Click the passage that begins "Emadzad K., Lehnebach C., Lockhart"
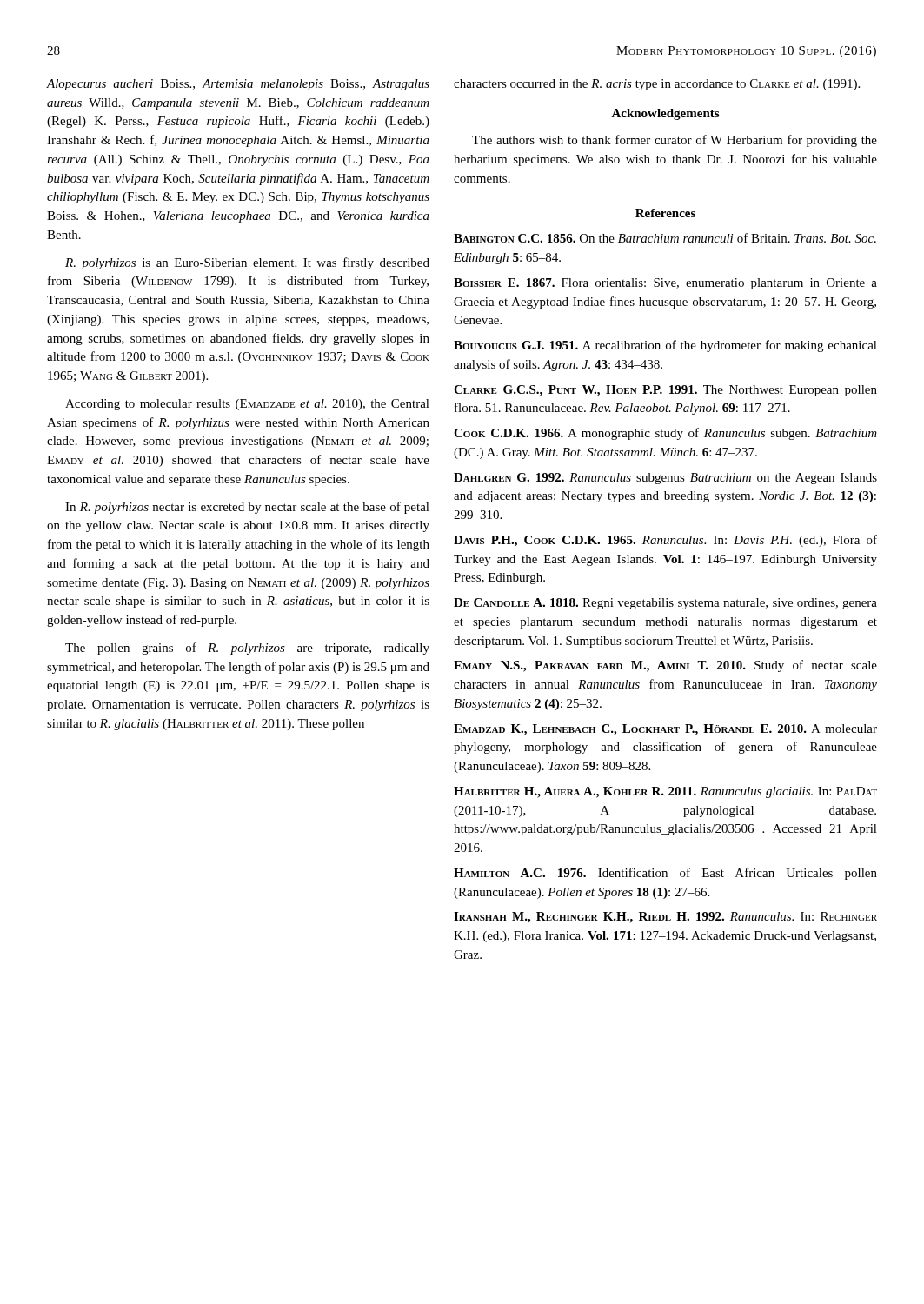 pos(665,747)
